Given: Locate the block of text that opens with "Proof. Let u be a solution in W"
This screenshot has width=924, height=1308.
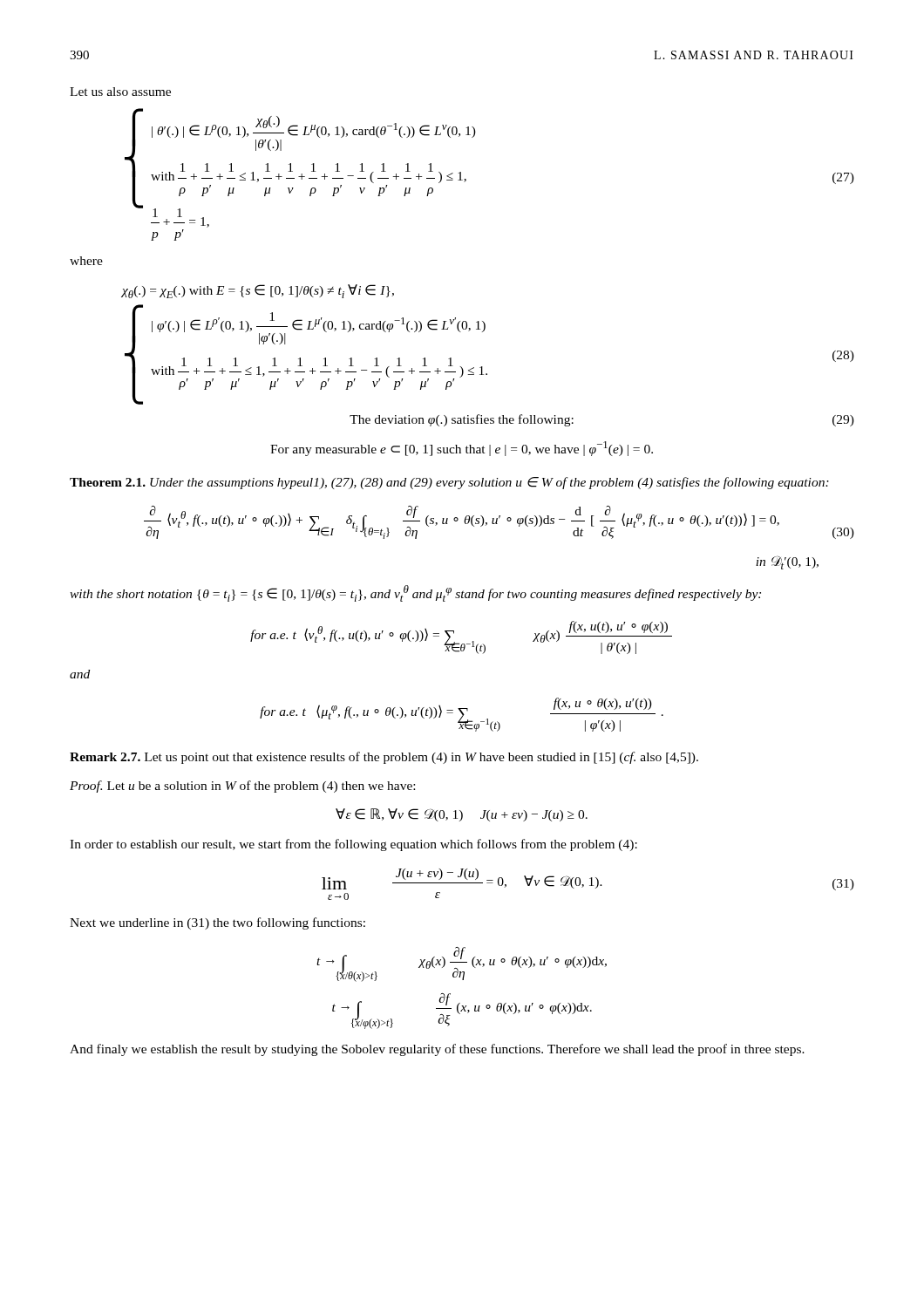Looking at the screenshot, I should 242,787.
